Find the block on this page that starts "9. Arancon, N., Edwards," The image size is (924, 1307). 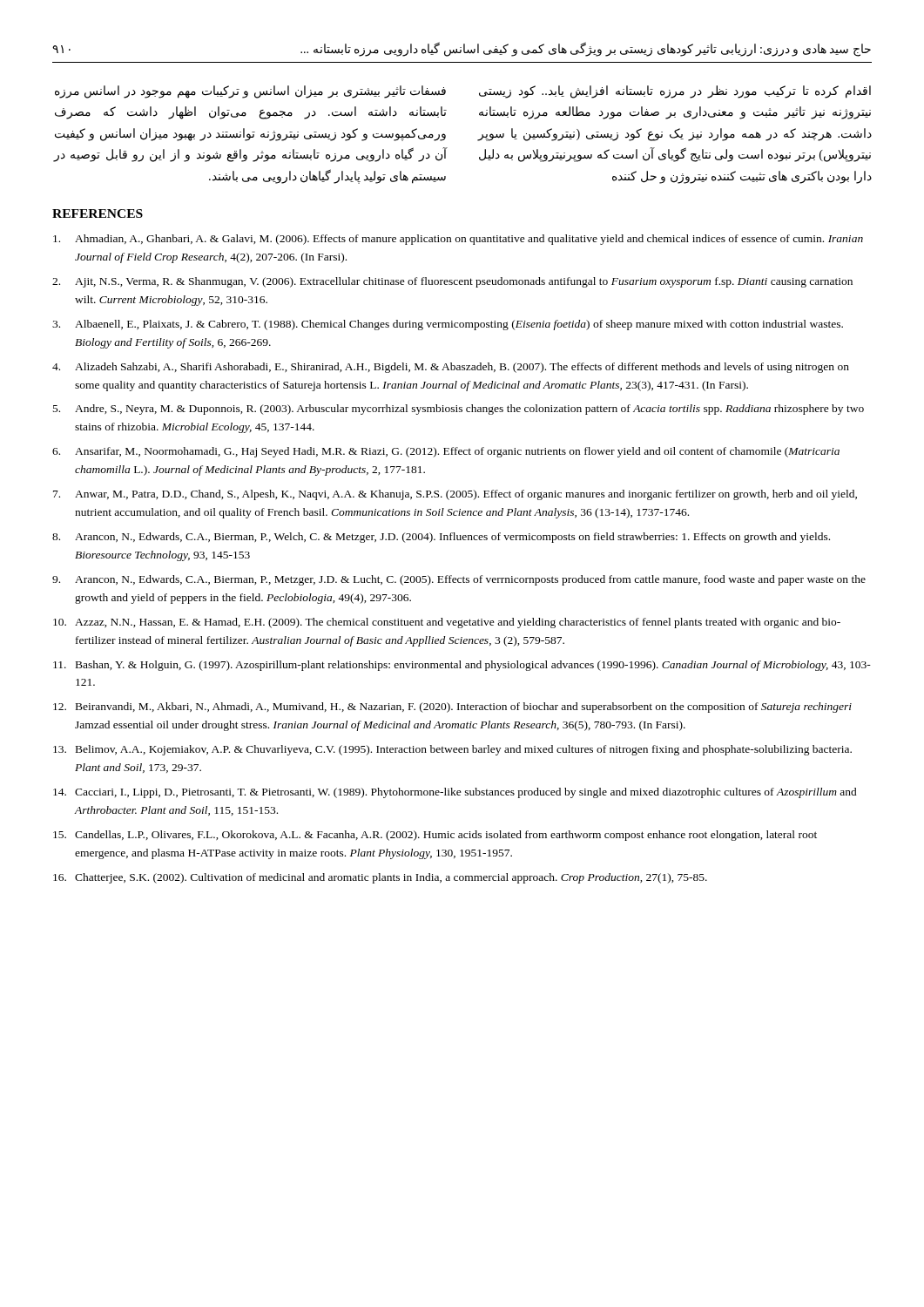[x=462, y=589]
